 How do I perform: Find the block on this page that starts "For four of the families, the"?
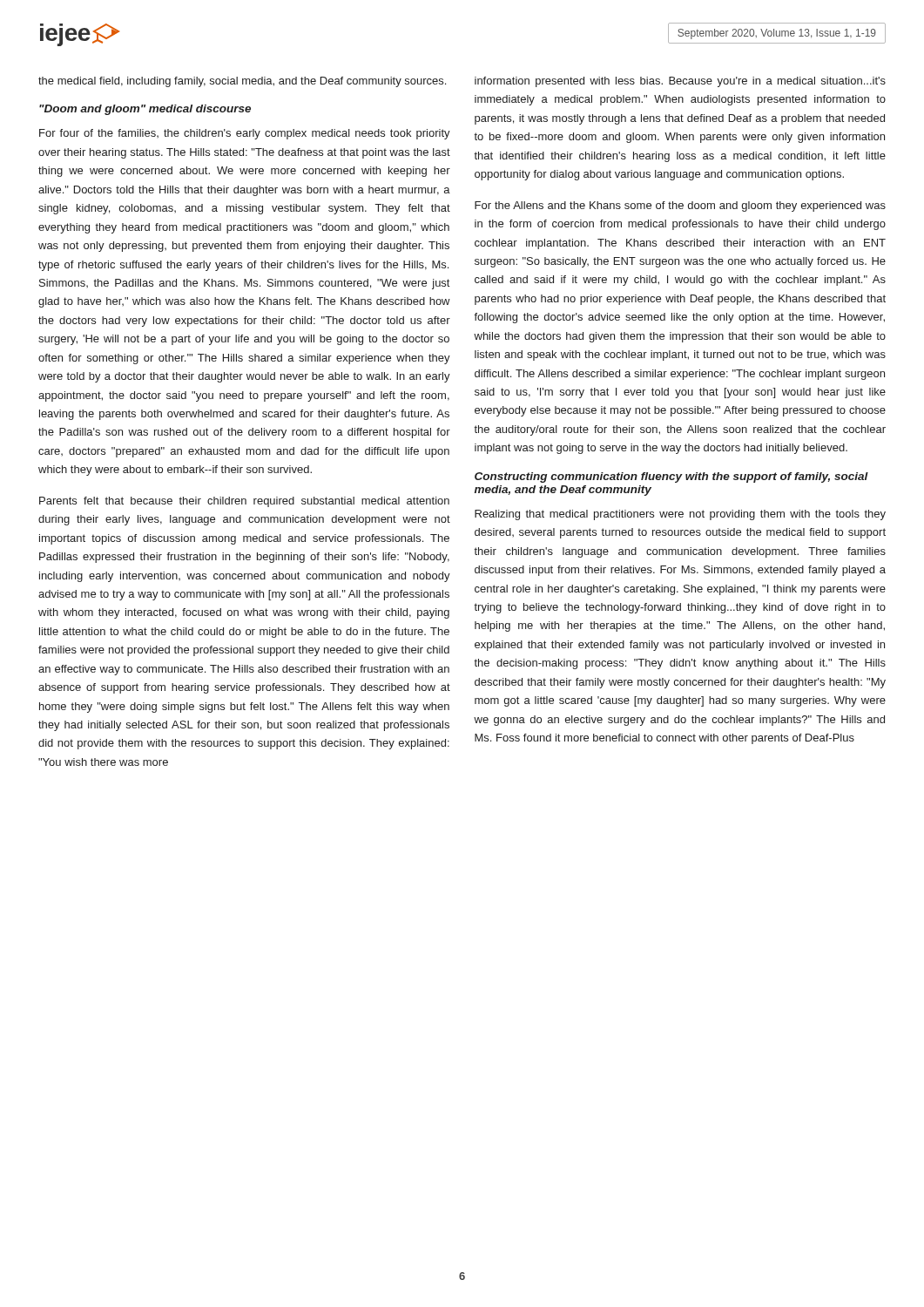[244, 301]
